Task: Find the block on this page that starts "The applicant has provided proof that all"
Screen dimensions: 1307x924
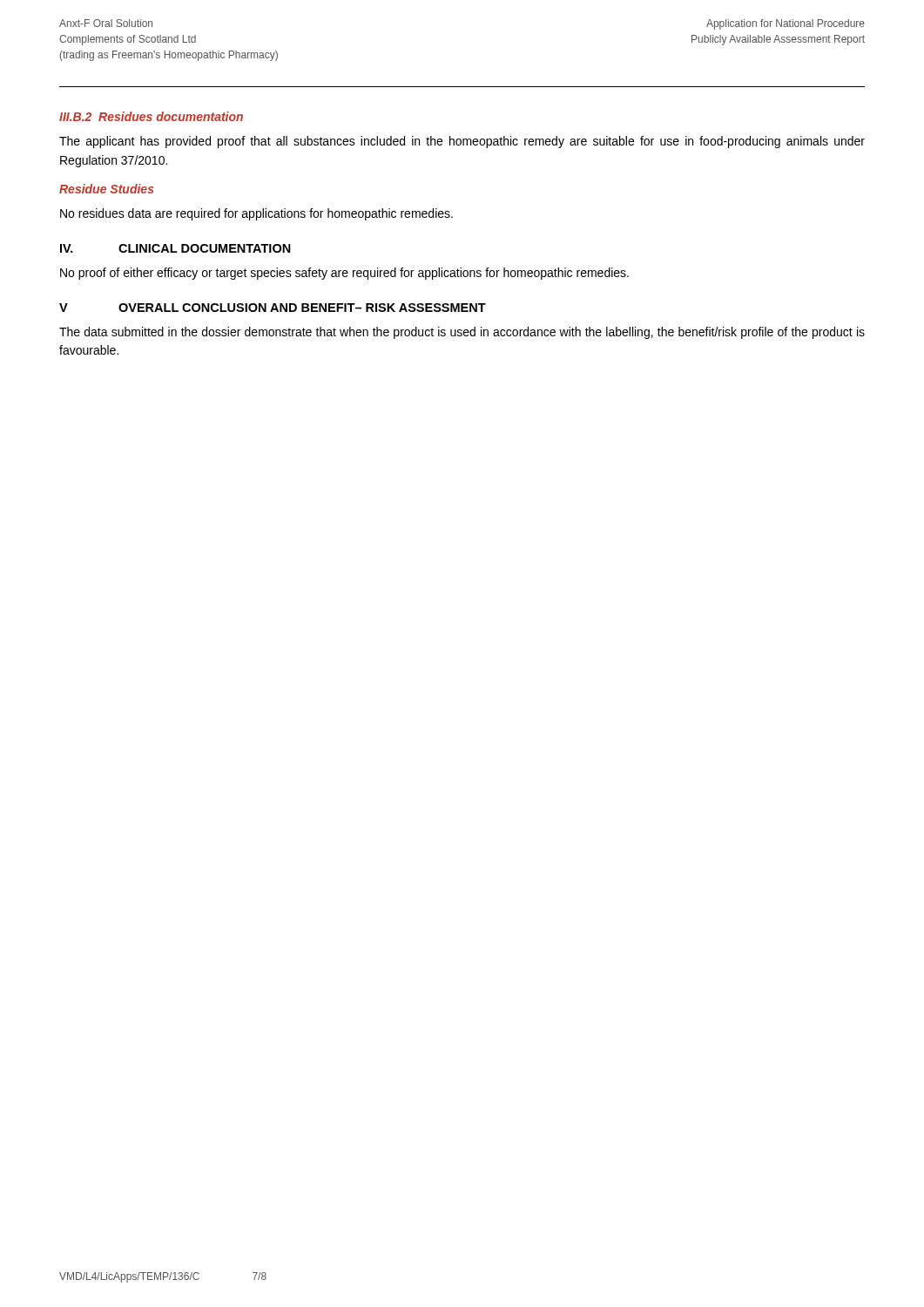Action: coord(462,151)
